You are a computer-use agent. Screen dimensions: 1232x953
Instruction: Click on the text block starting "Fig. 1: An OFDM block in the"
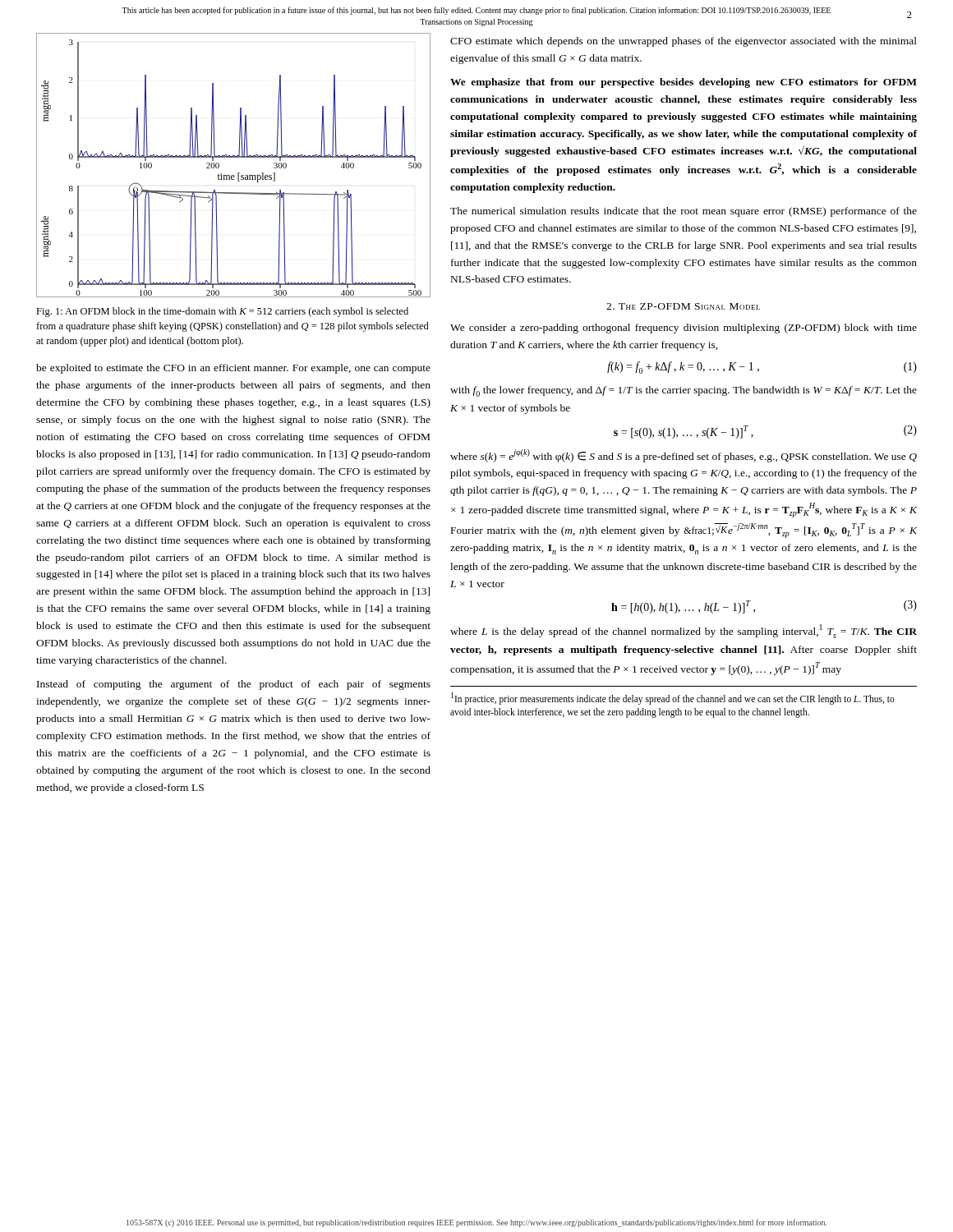pyautogui.click(x=232, y=326)
